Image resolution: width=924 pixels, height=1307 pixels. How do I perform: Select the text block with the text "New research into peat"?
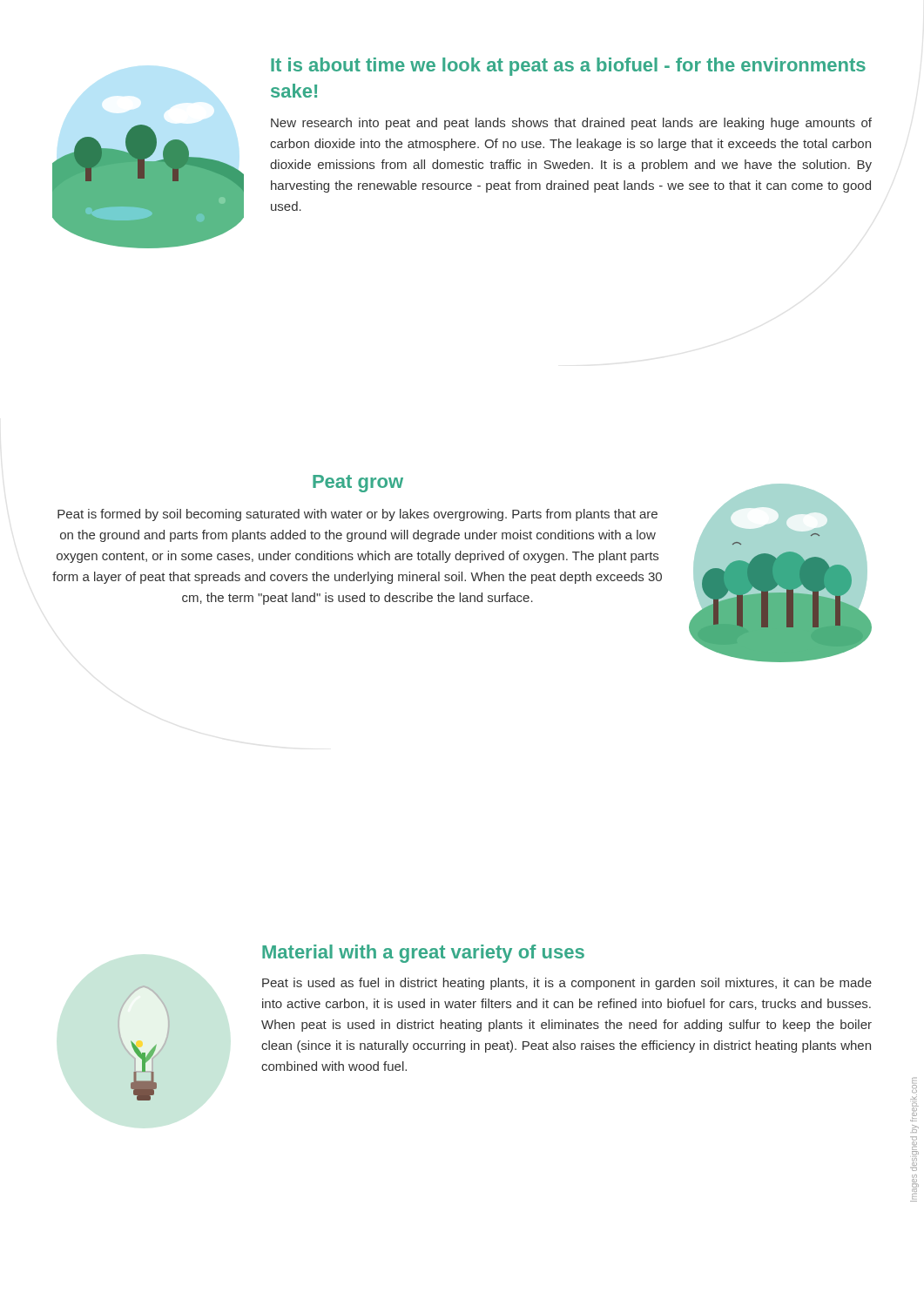coord(571,165)
